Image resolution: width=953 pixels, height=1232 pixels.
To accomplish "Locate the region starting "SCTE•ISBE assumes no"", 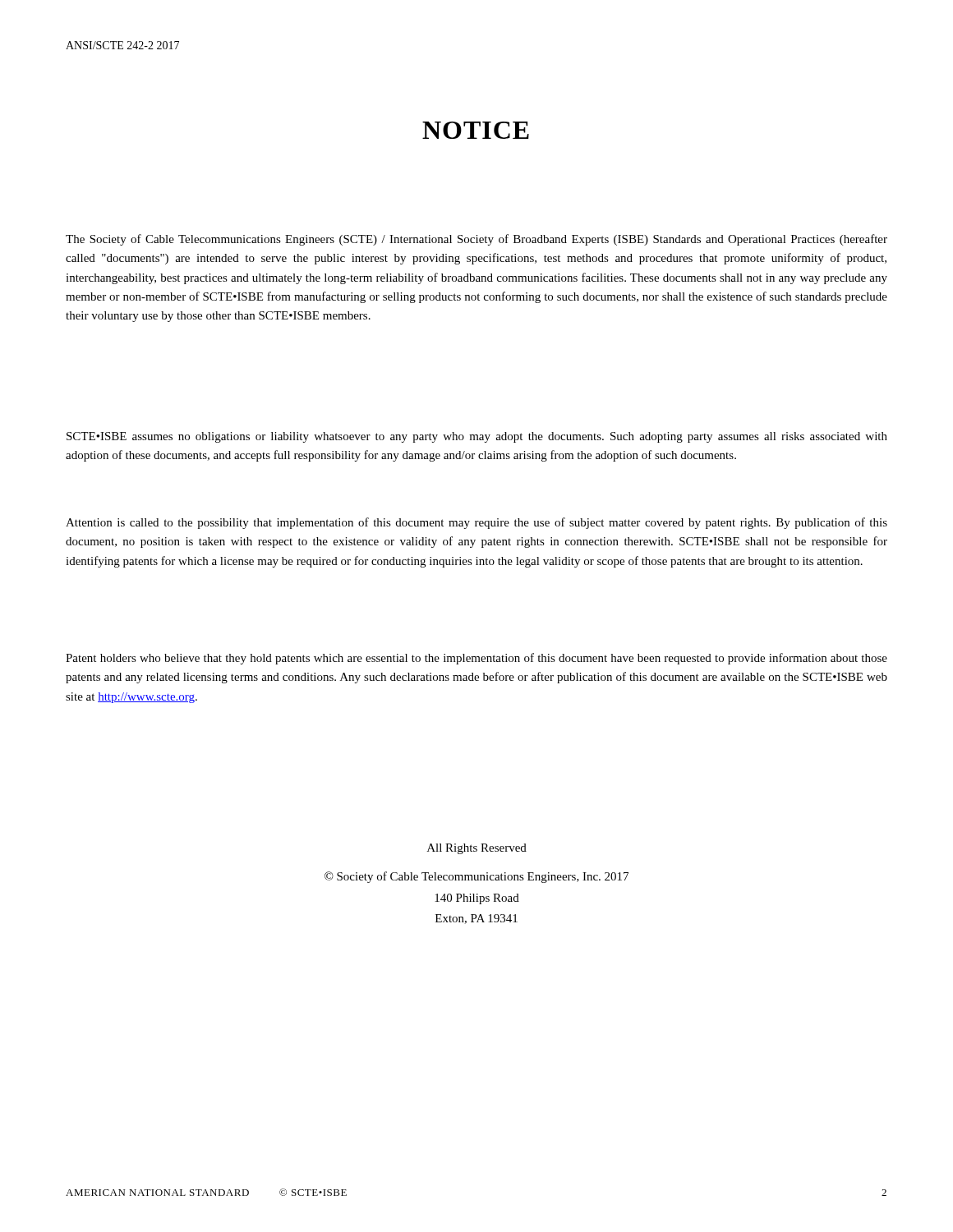I will pyautogui.click(x=476, y=446).
